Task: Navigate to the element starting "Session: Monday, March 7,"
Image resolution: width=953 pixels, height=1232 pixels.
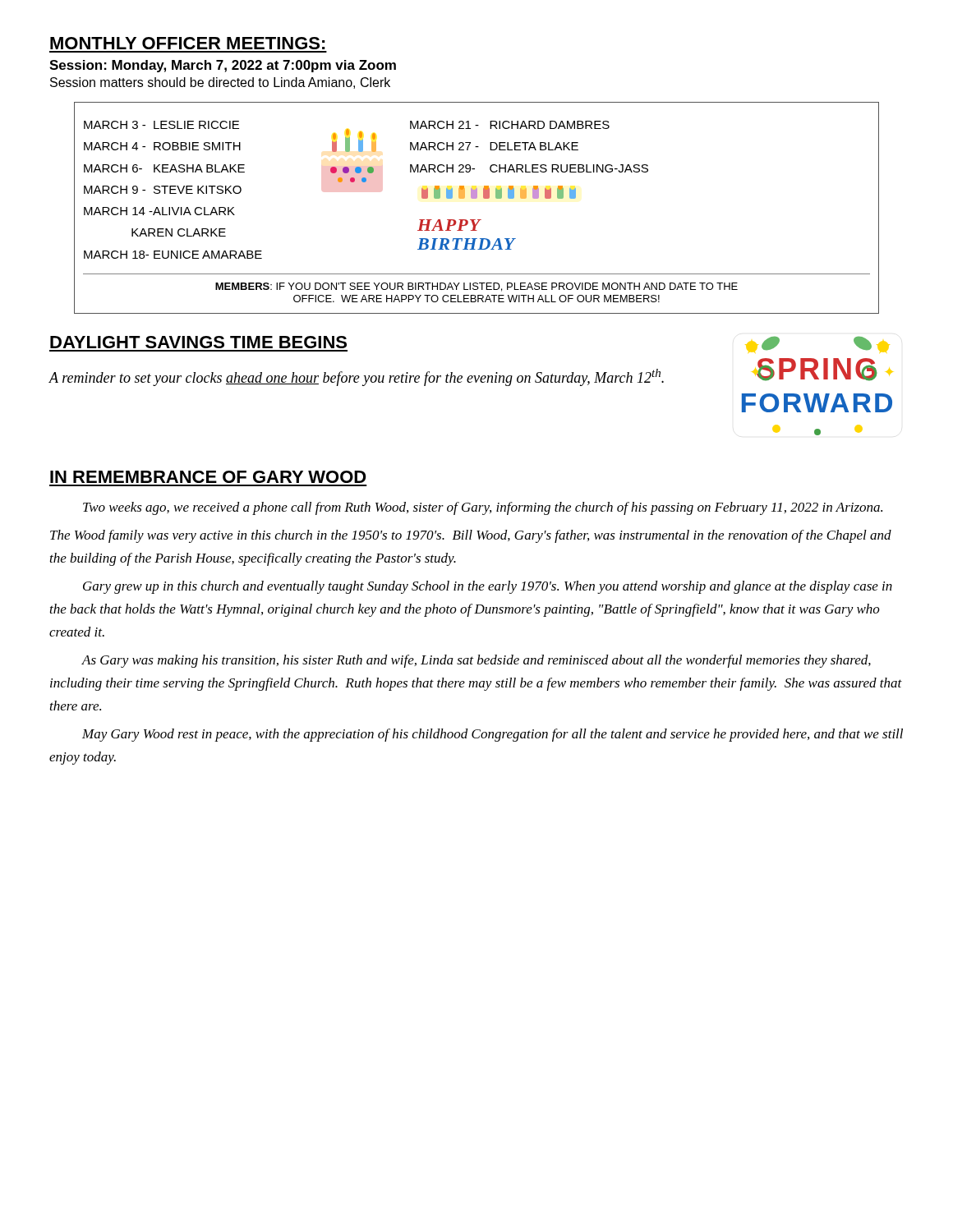Action: pos(223,65)
